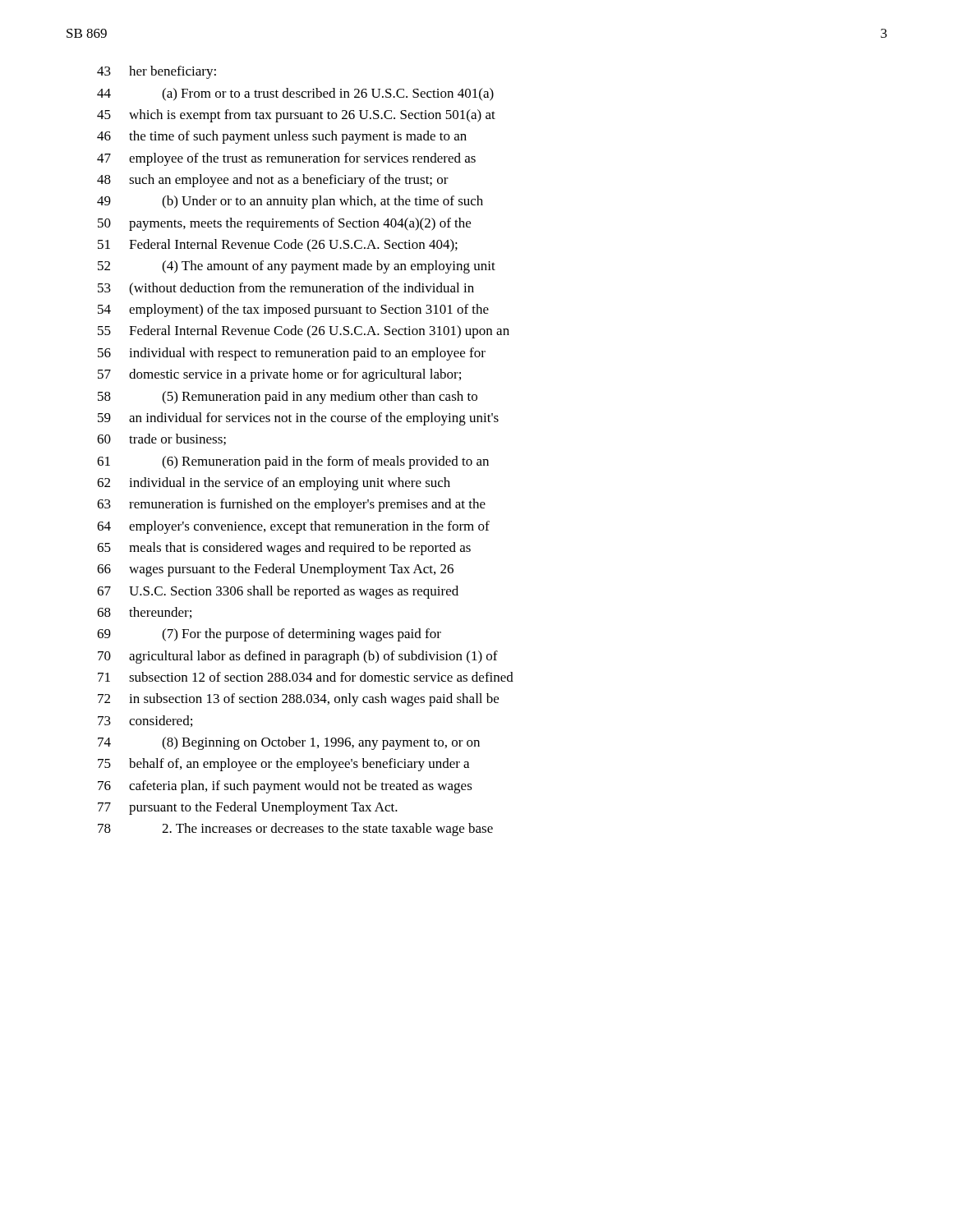Find the block starting "74 (8) Beginning on October 1, 1996, any"
953x1232 pixels.
point(476,743)
